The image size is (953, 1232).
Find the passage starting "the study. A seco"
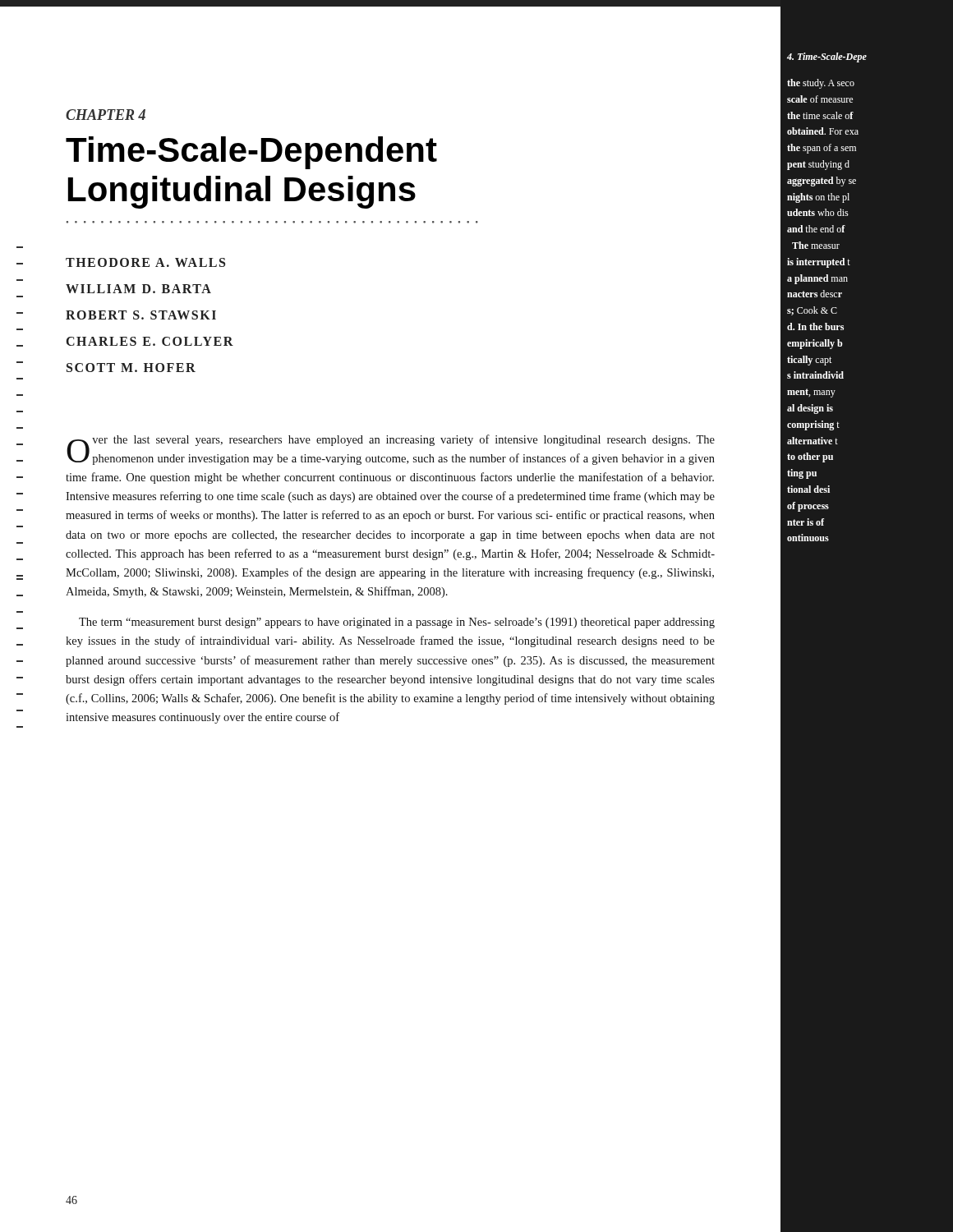(821, 84)
